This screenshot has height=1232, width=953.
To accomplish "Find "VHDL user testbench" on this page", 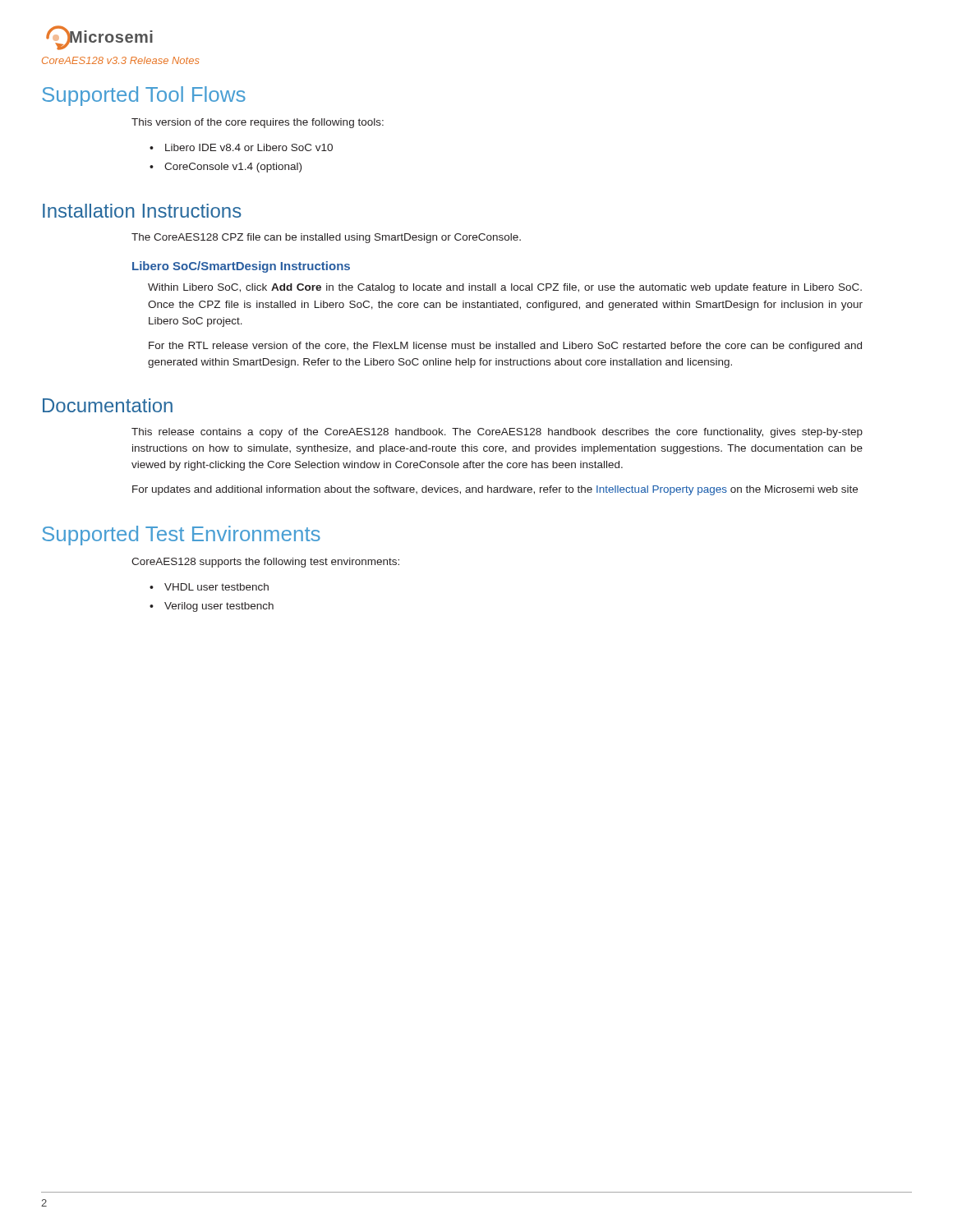I will 217,587.
